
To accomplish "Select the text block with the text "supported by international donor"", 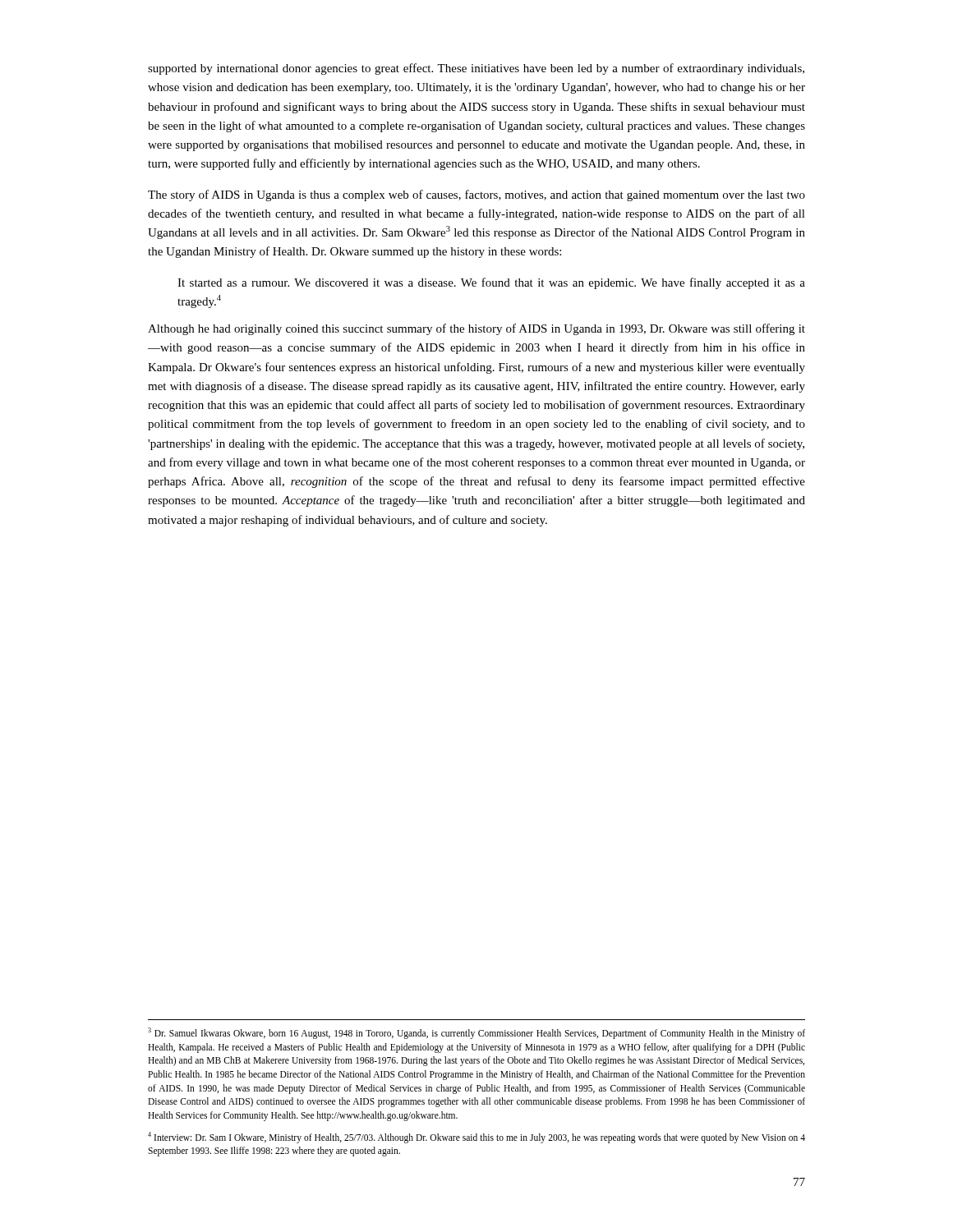I will tap(476, 116).
